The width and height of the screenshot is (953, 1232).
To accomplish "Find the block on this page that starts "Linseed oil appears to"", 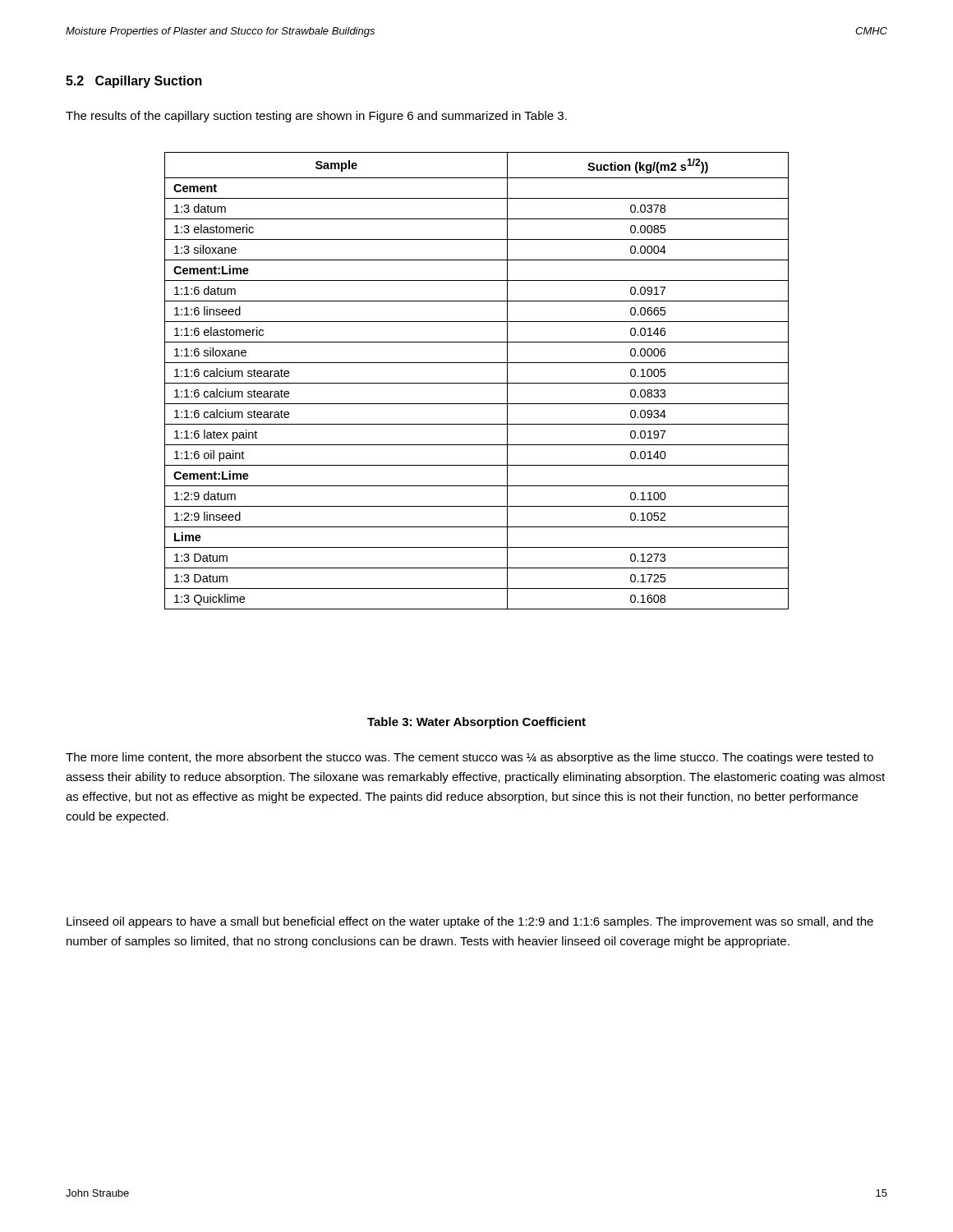I will [x=470, y=931].
